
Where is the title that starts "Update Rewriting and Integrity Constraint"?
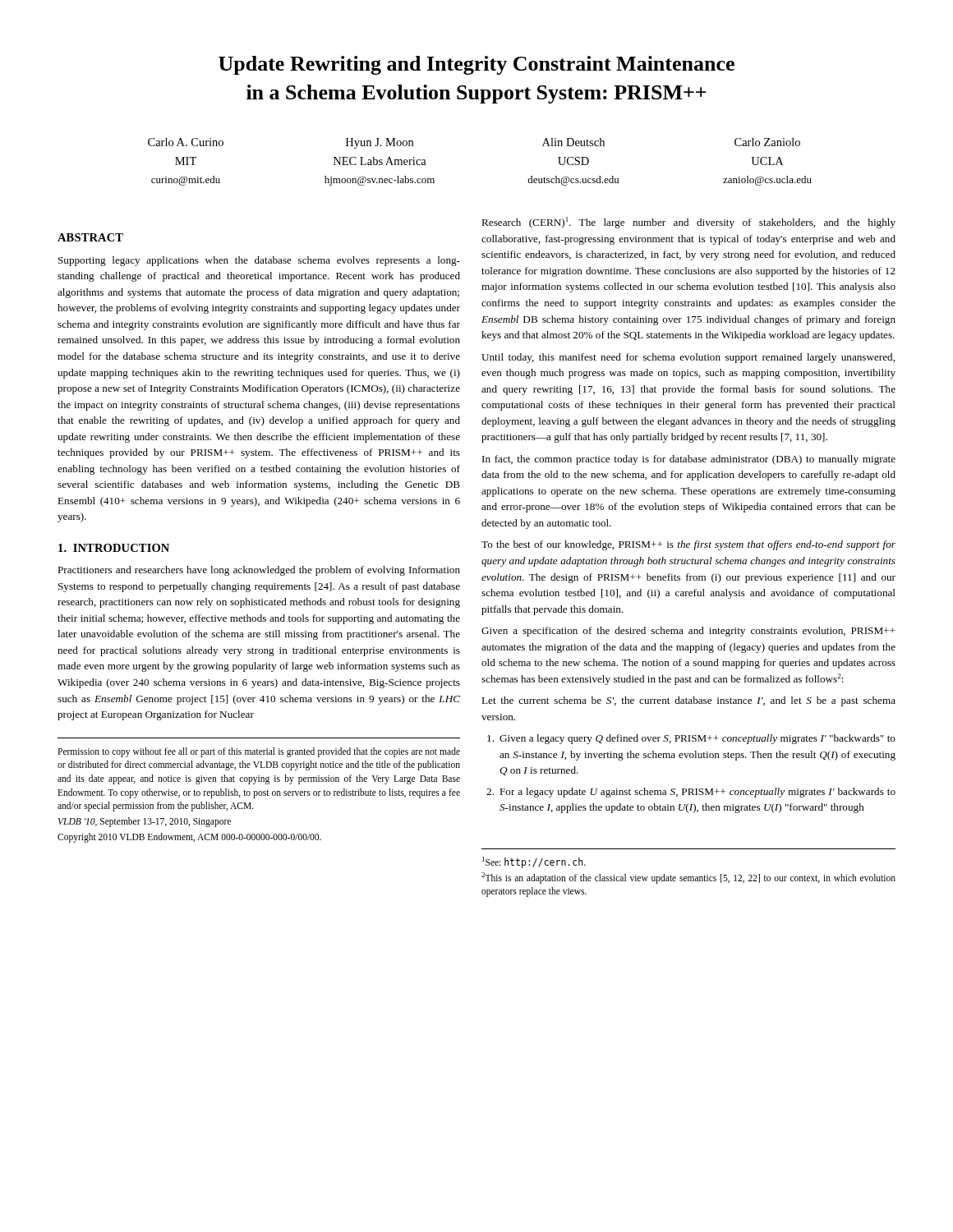[476, 78]
